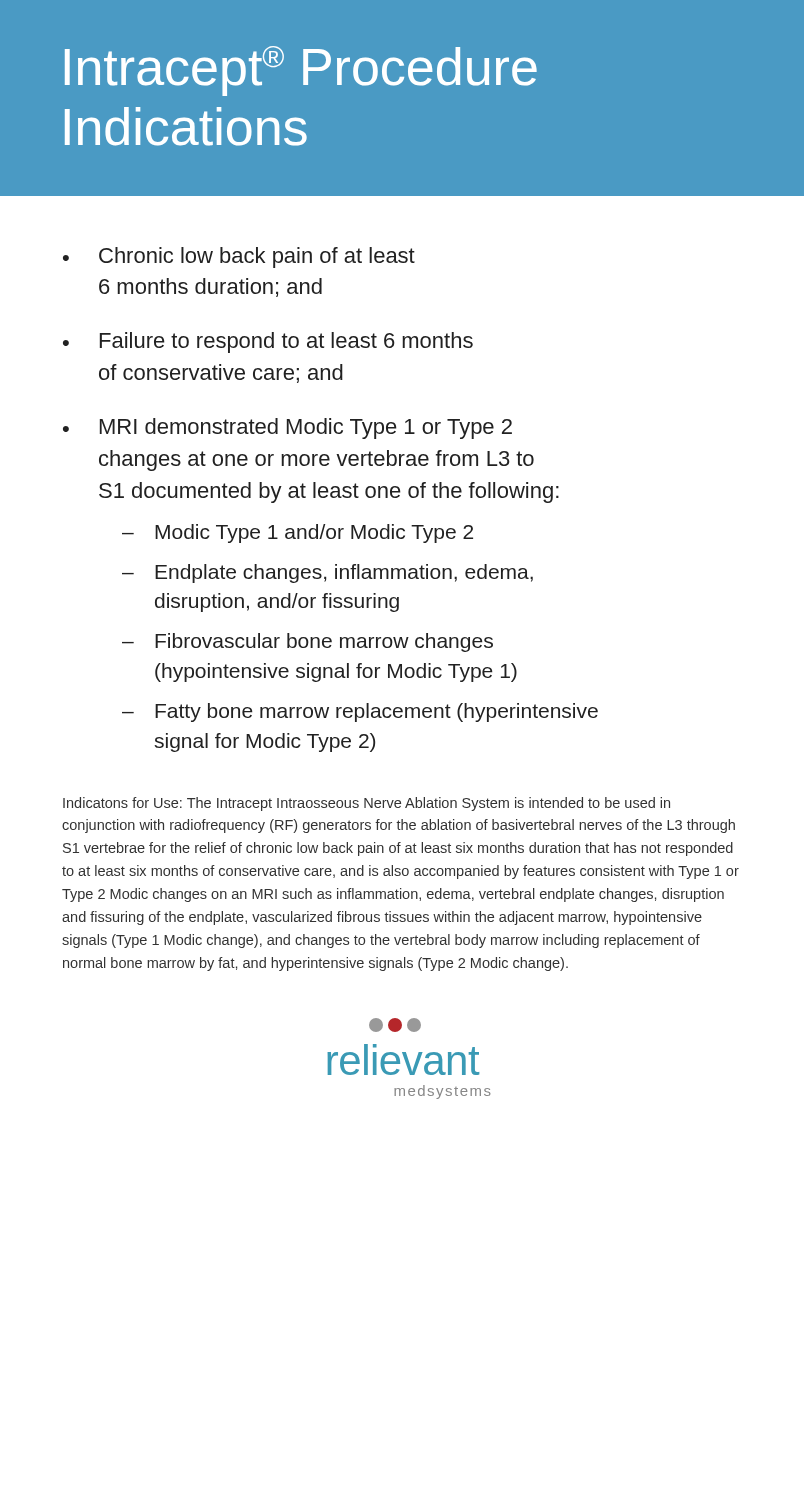Locate the passage starting "Intracept® ProcedureIndications"
Image resolution: width=804 pixels, height=1500 pixels.
(x=402, y=98)
